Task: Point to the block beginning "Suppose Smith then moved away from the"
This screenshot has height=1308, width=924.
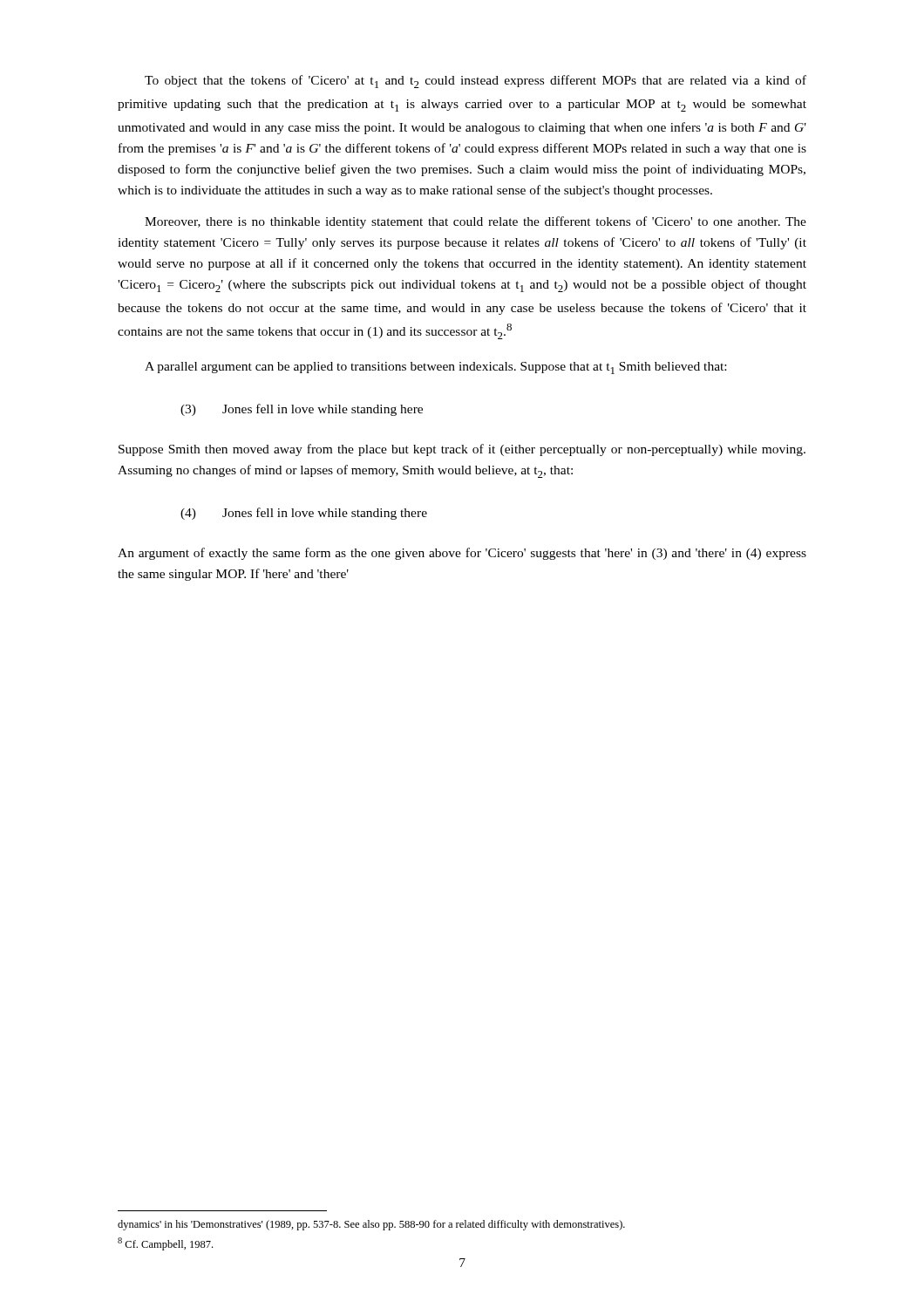Action: (x=462, y=461)
